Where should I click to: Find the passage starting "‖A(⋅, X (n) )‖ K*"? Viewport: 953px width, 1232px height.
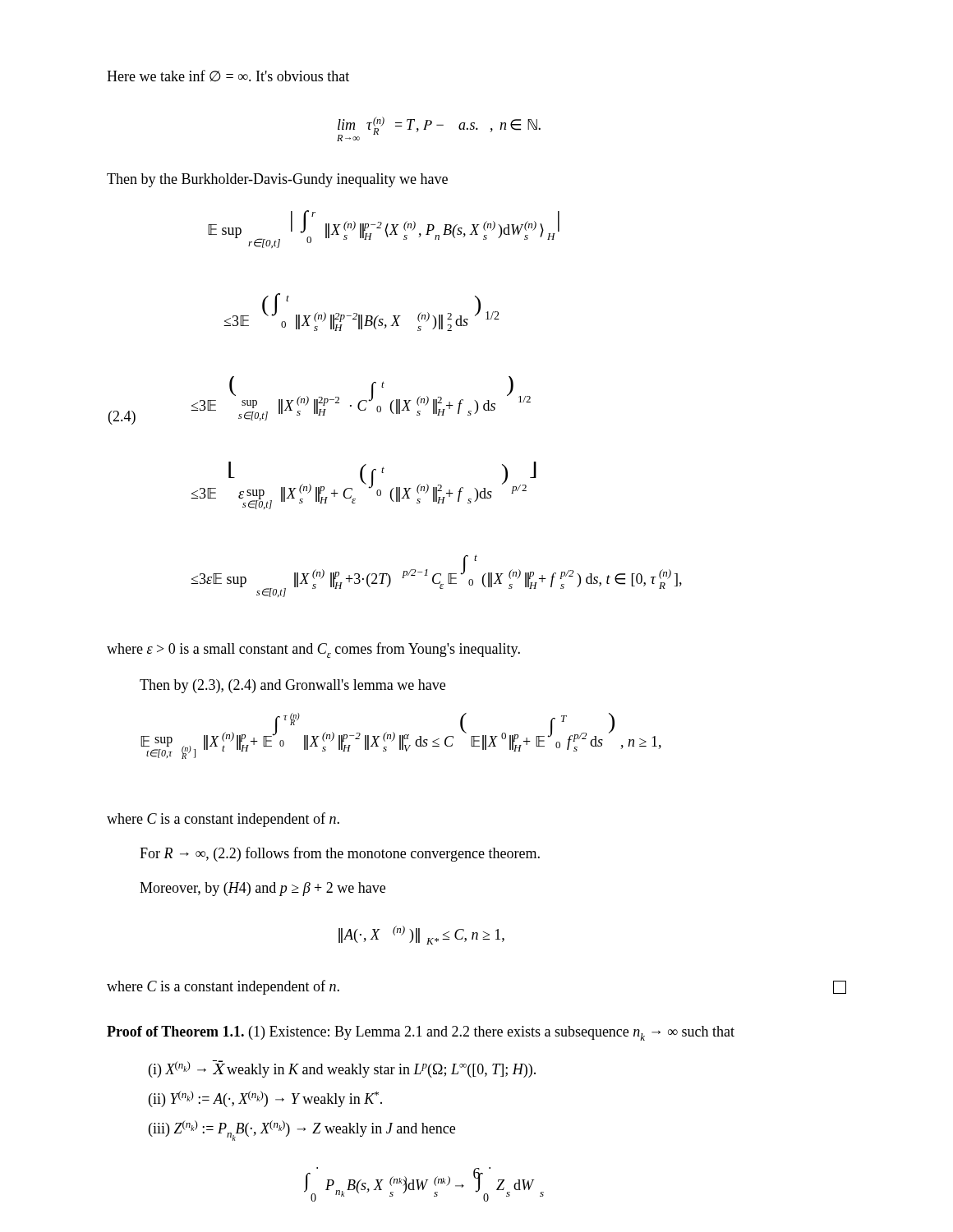(x=476, y=934)
